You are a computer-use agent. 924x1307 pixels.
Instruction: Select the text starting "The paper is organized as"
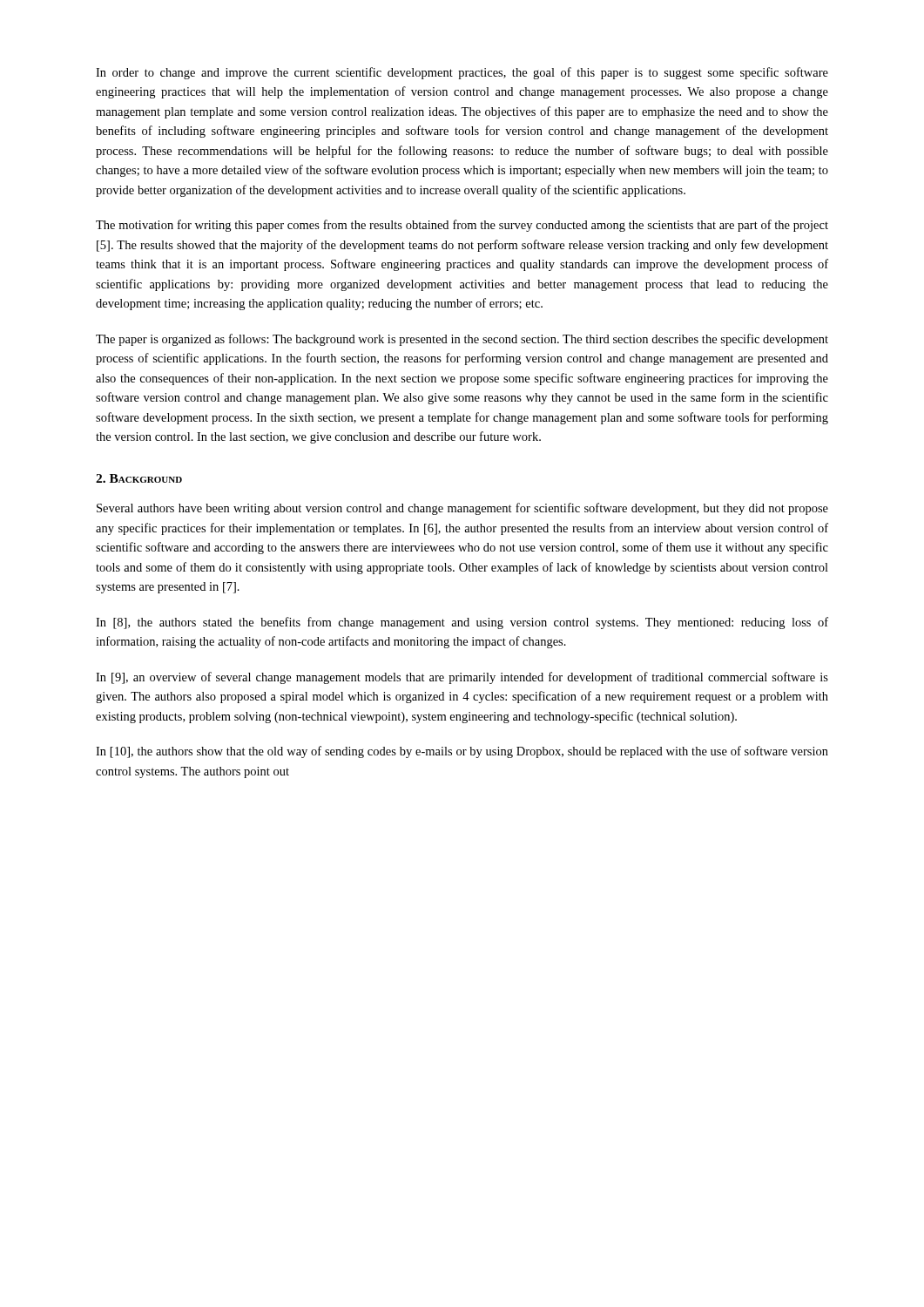(x=462, y=388)
